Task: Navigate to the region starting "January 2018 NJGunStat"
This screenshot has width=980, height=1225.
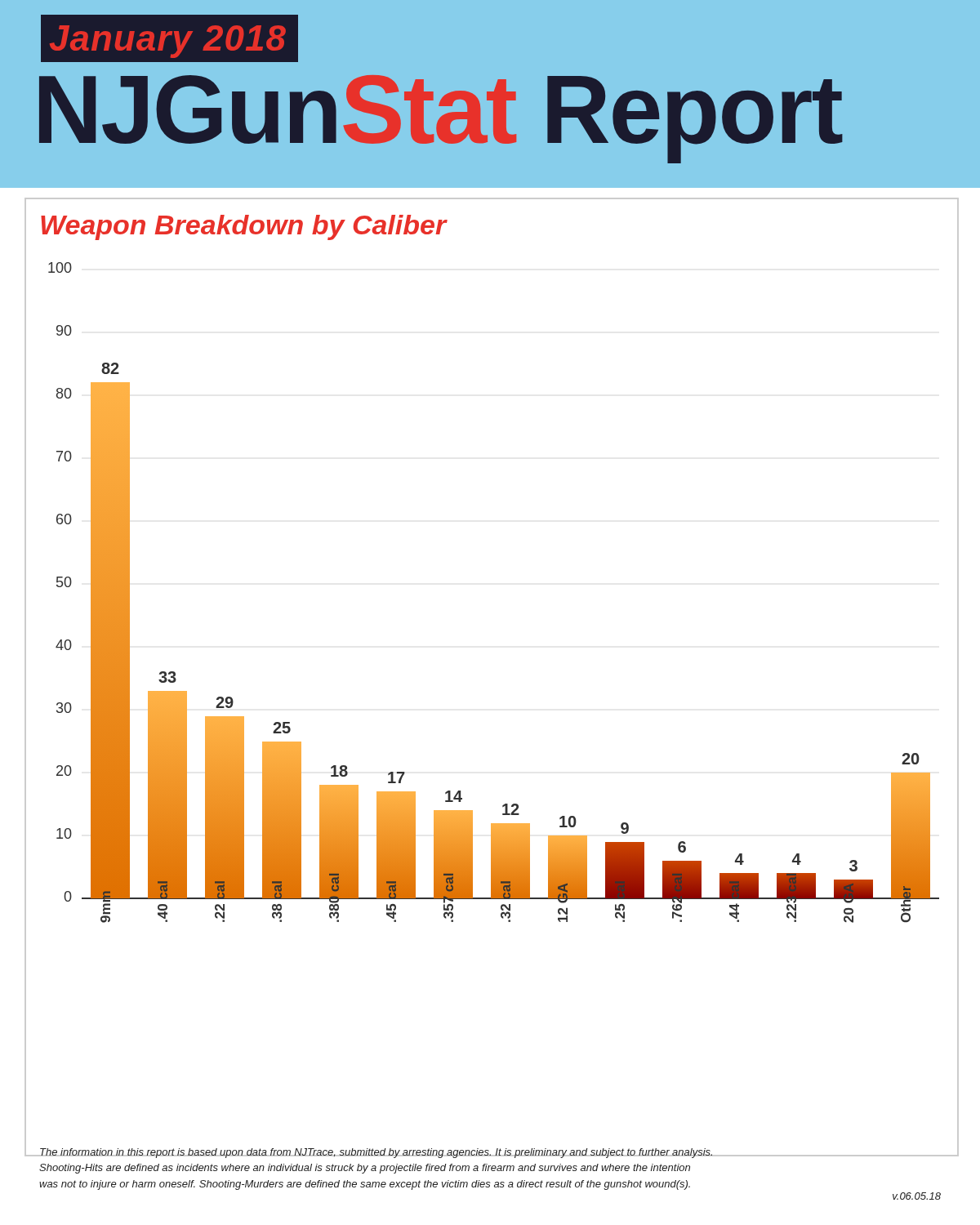Action: [x=437, y=89]
